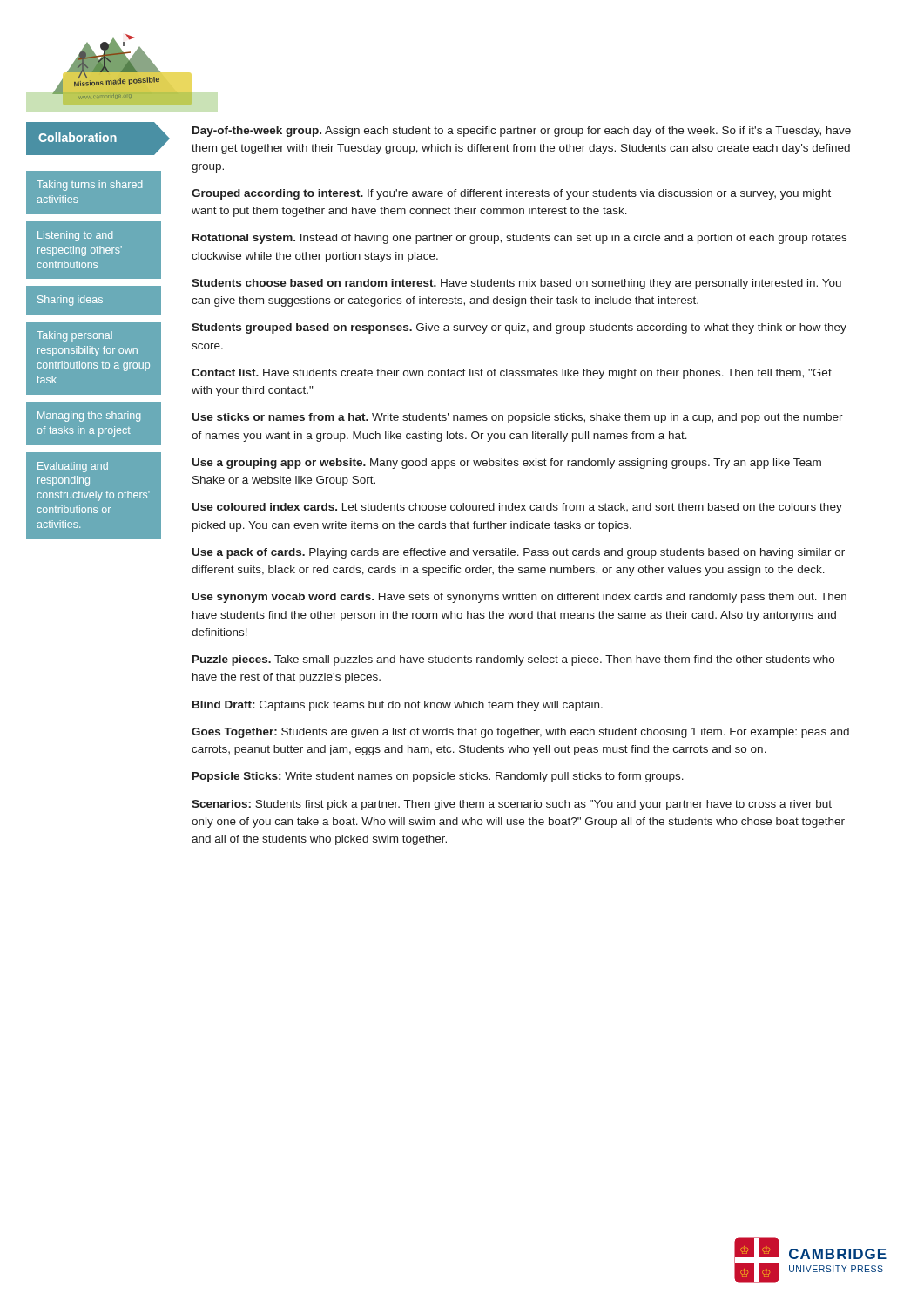Find the text block with the text "Students grouped based on responses."
The image size is (924, 1307).
coord(519,336)
